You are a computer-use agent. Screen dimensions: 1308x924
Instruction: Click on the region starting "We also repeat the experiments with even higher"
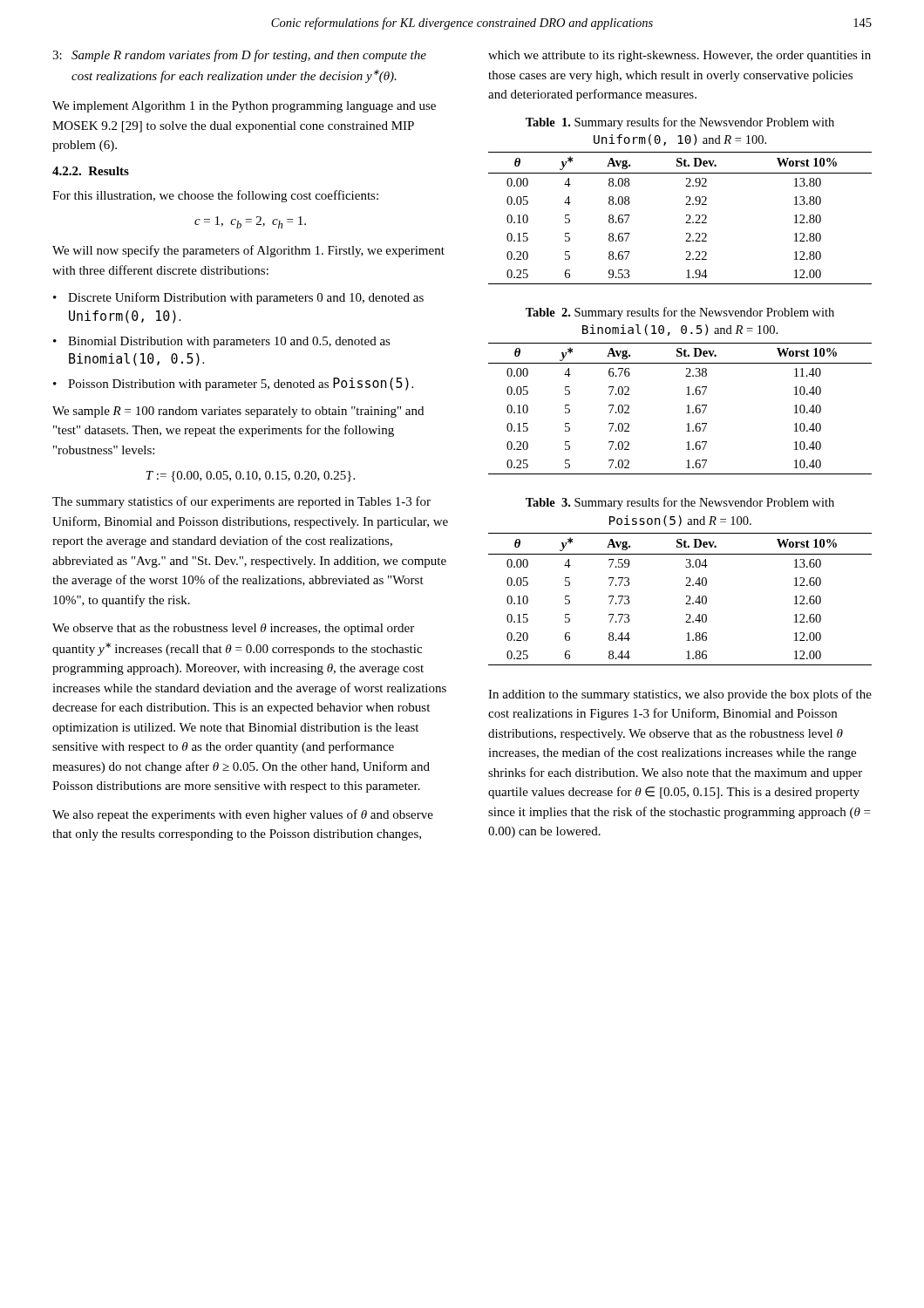tap(243, 824)
